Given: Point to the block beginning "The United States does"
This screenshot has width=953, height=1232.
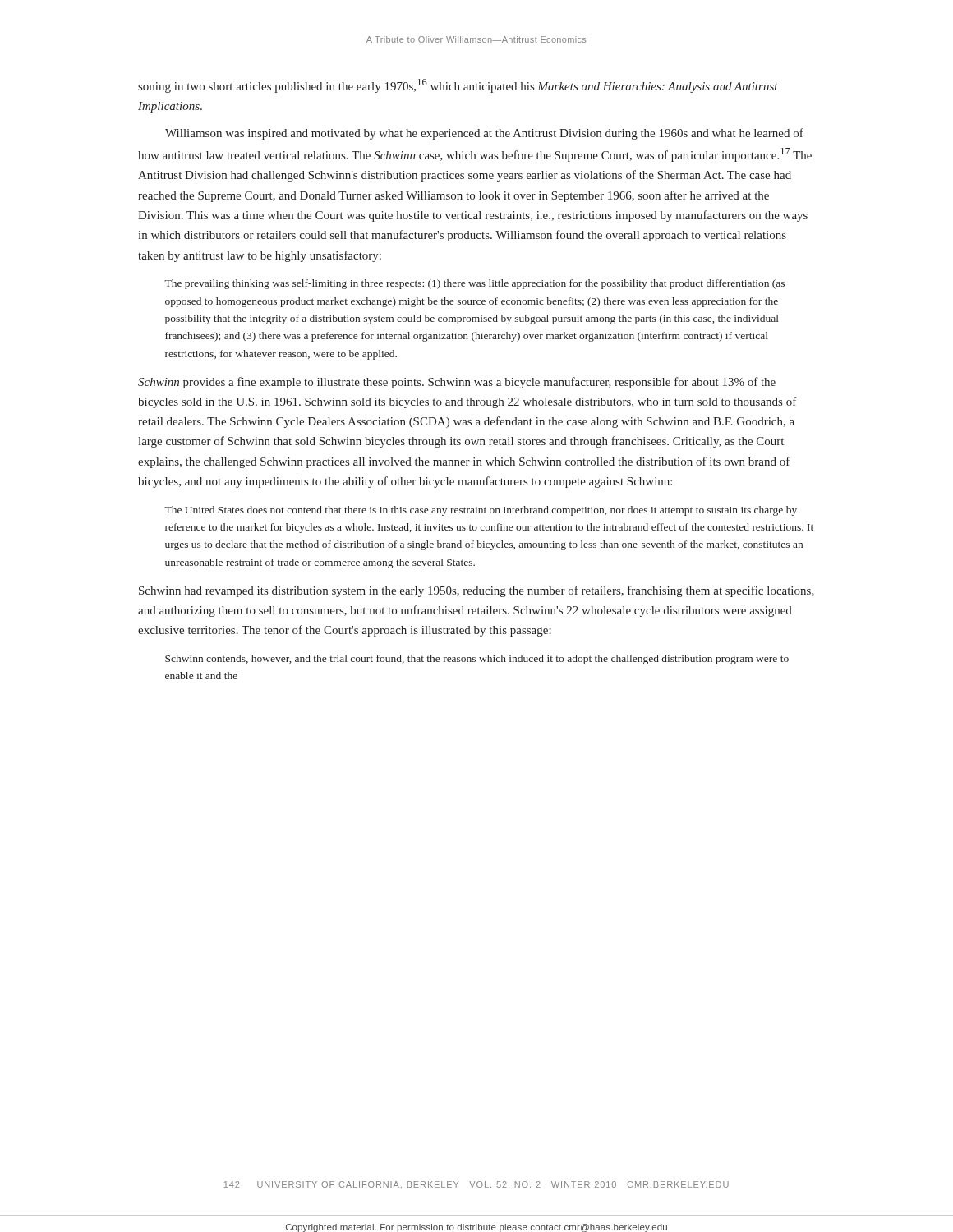Looking at the screenshot, I should coord(490,536).
